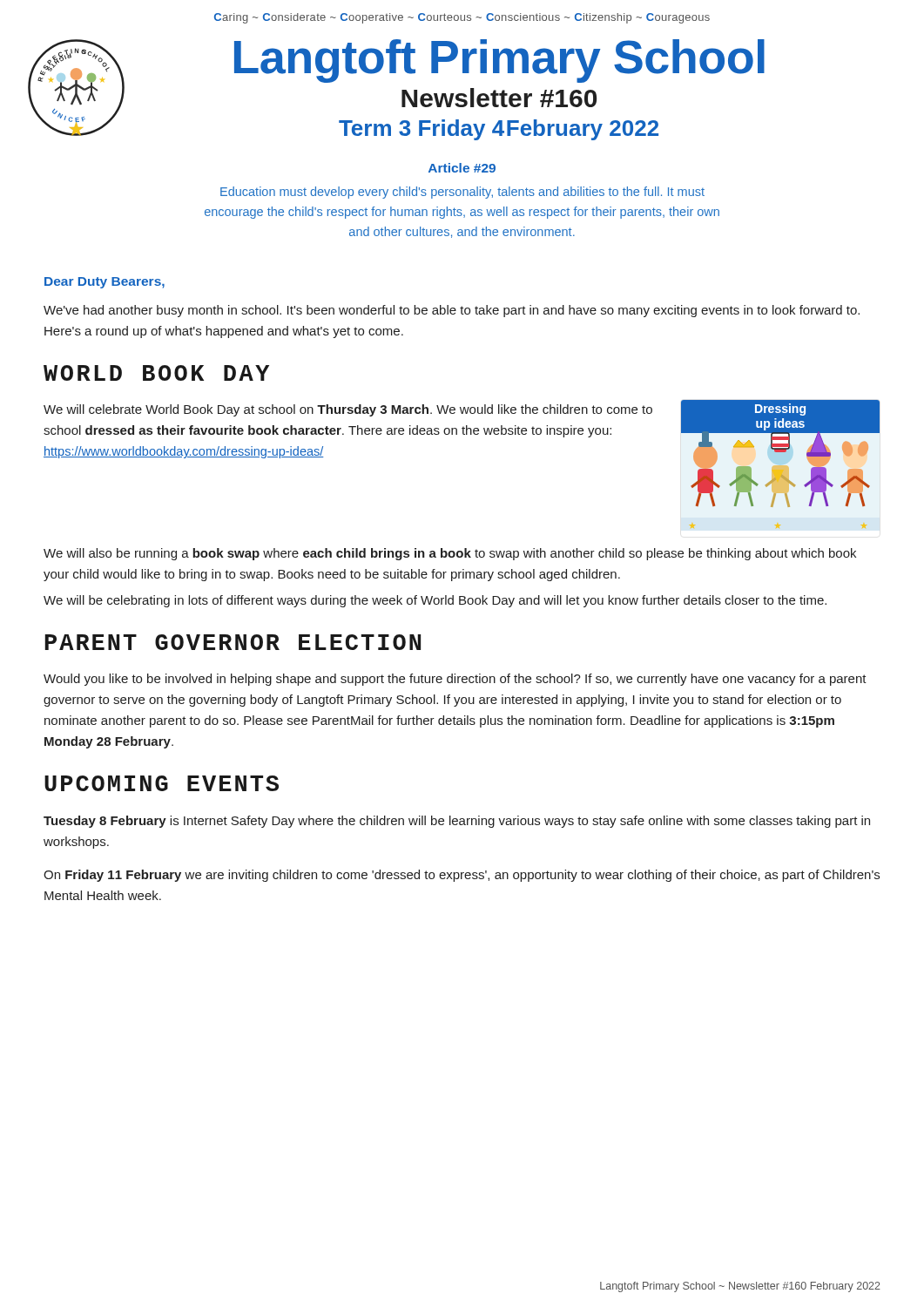Find the text block with the text "Tuesday 8 February is Internet"

click(457, 831)
